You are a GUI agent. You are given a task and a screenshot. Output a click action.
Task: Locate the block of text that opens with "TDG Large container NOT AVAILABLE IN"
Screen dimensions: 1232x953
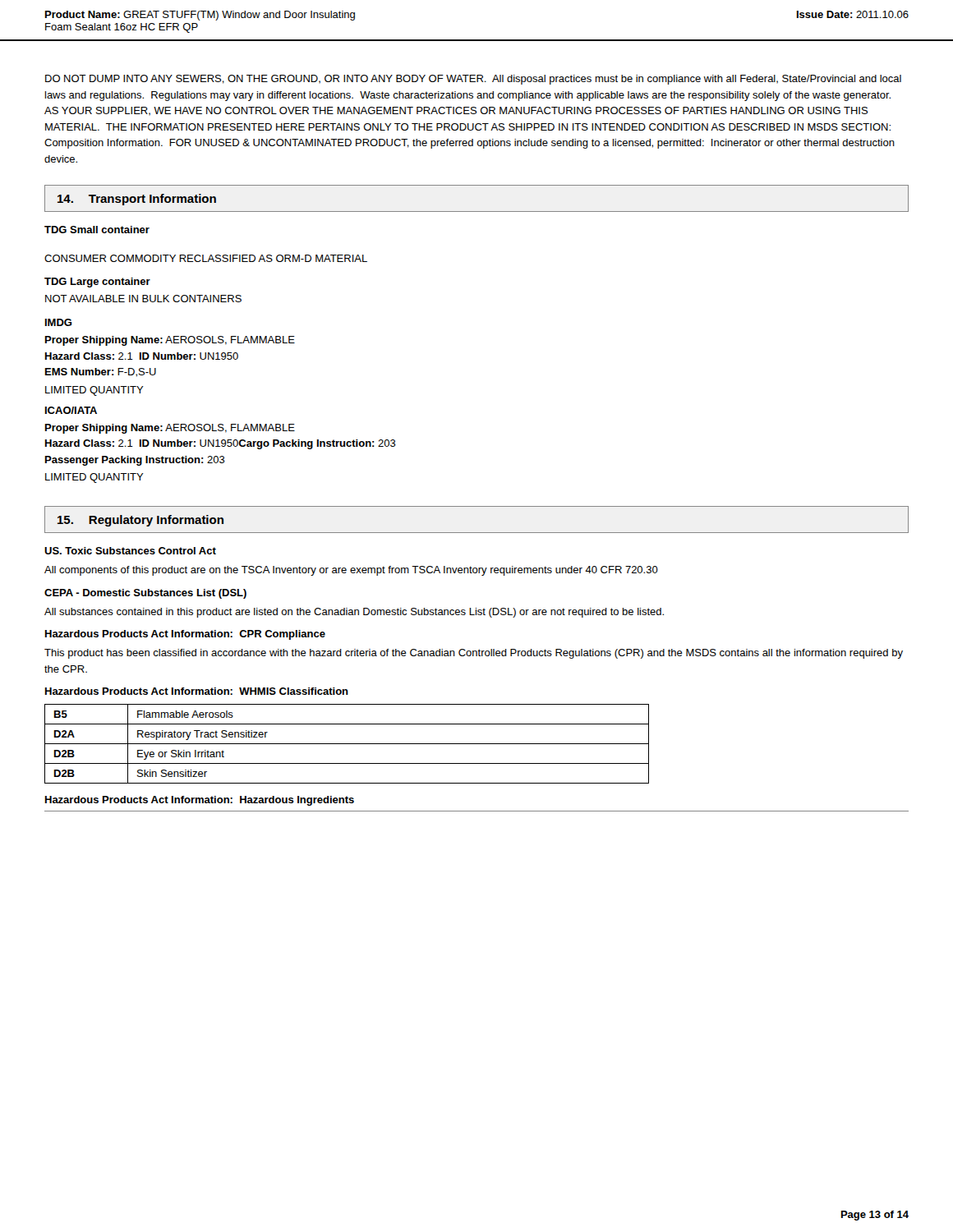97,283
